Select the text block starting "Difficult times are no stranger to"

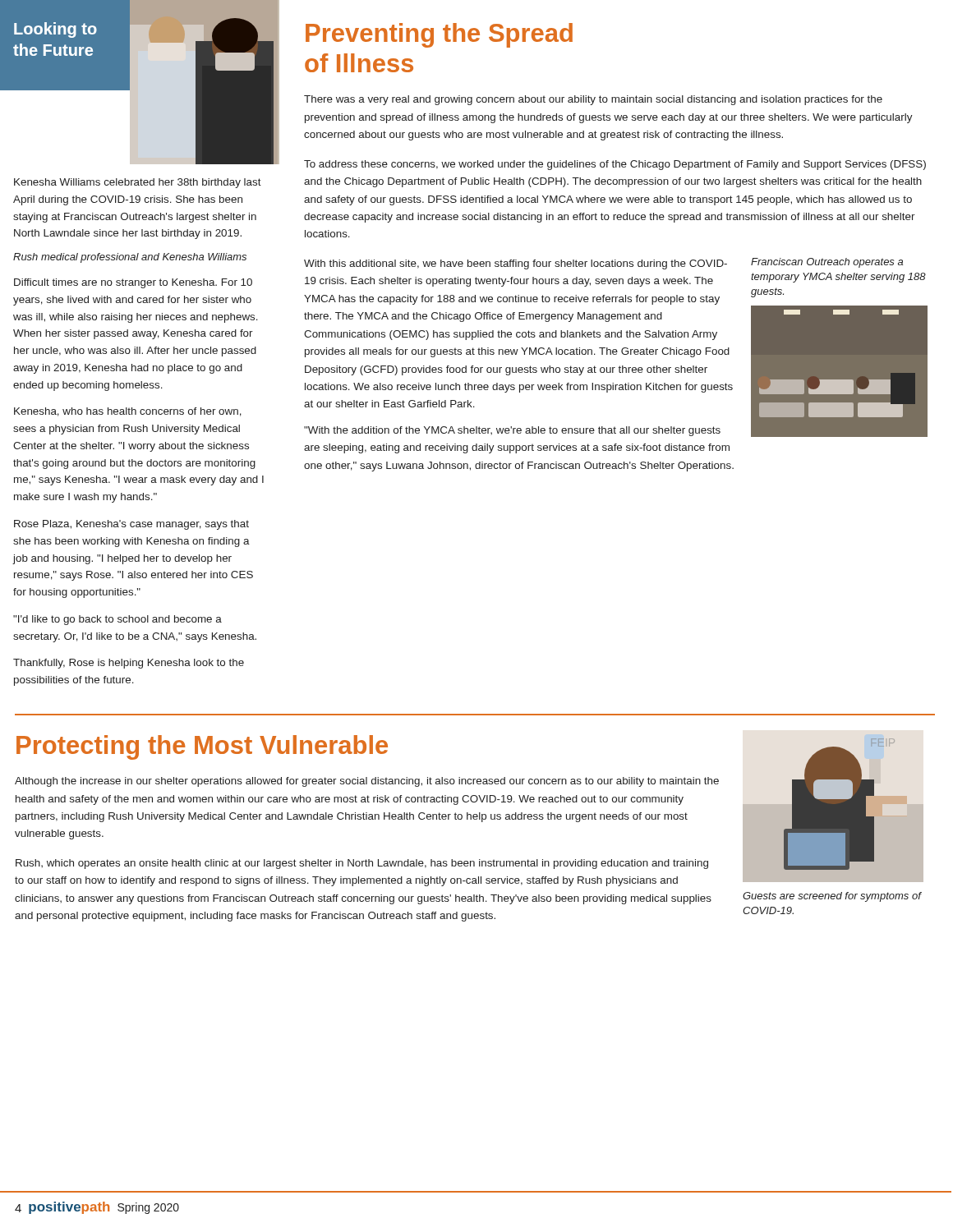(136, 333)
